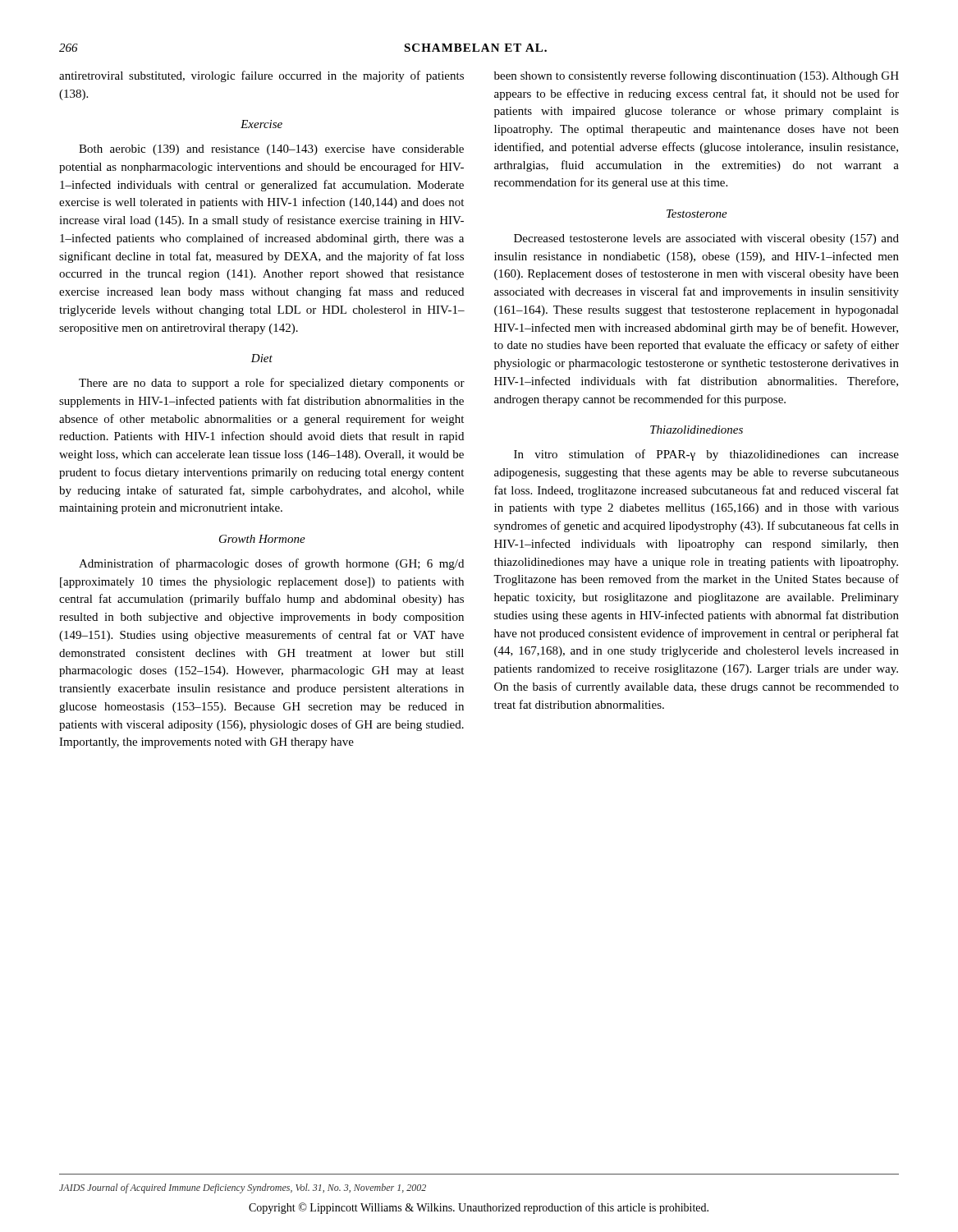This screenshot has height=1232, width=958.
Task: Click on the block starting "Decreased testosterone levels are associated"
Action: coord(696,319)
